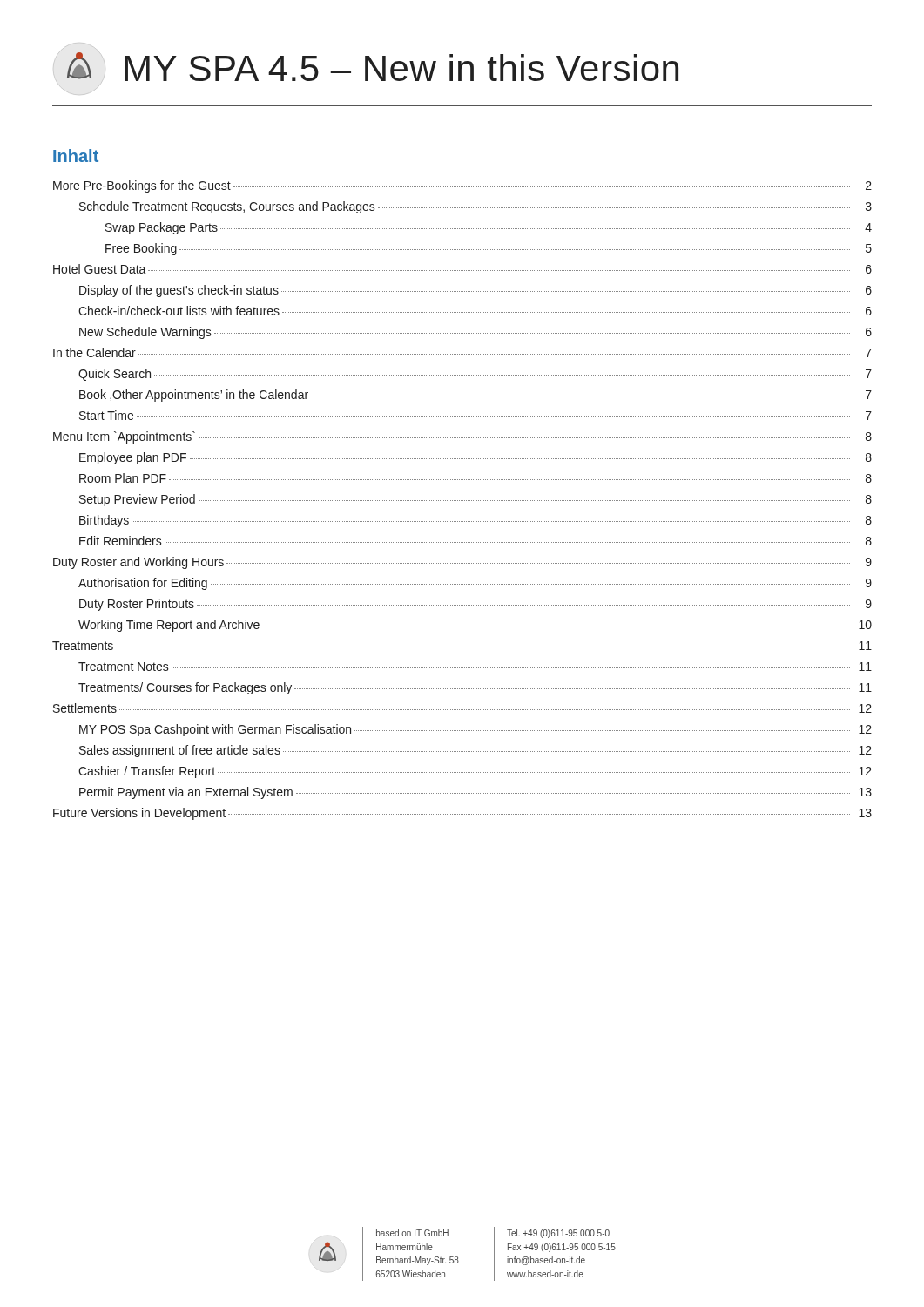The height and width of the screenshot is (1307, 924).
Task: Find the block starting "Treatments 11"
Action: [462, 646]
